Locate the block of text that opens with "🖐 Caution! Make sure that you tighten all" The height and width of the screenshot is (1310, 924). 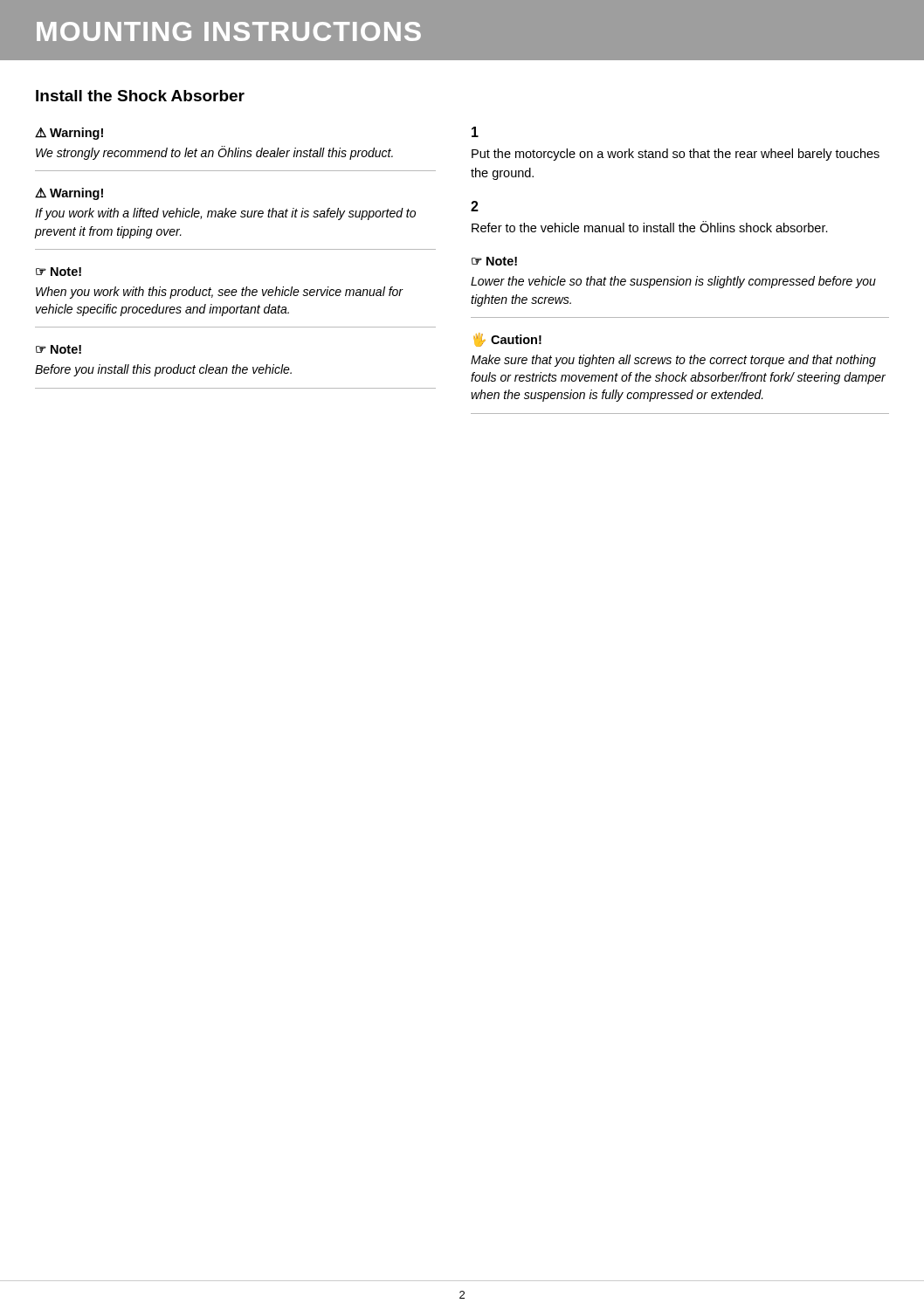coord(680,368)
